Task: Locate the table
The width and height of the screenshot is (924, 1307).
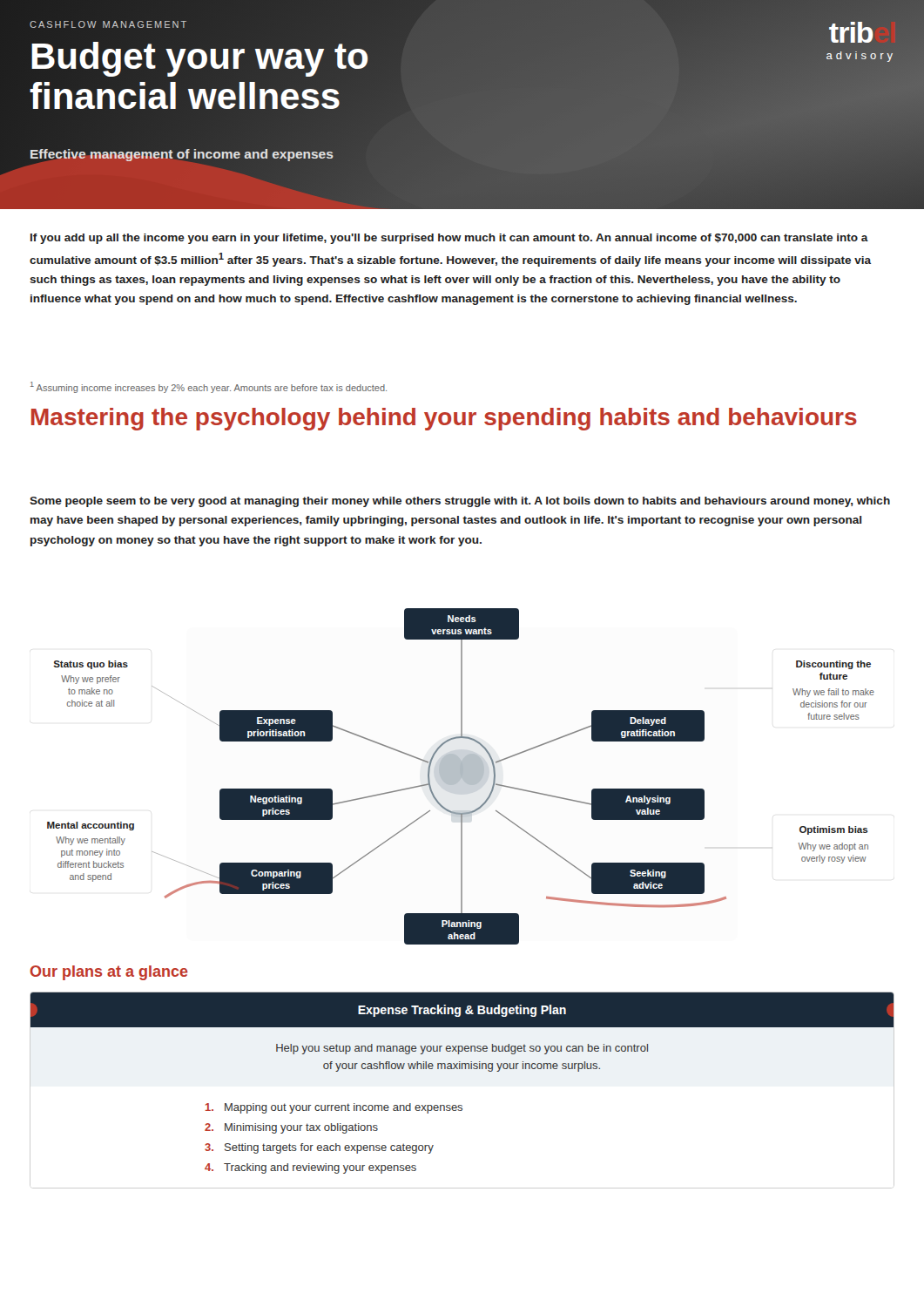Action: [x=462, y=1090]
